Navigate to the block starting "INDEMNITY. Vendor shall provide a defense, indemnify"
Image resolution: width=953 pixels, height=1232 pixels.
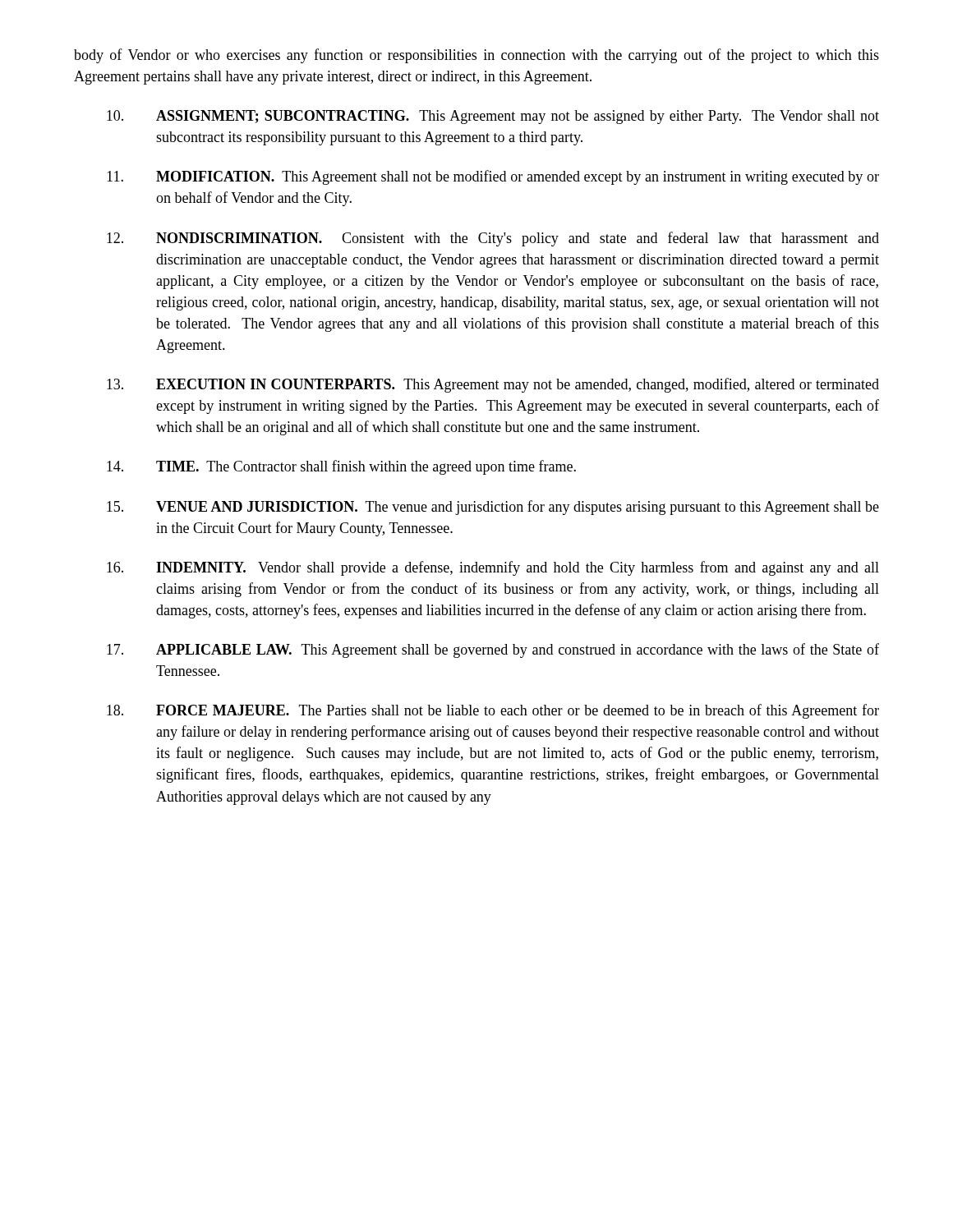[x=476, y=589]
